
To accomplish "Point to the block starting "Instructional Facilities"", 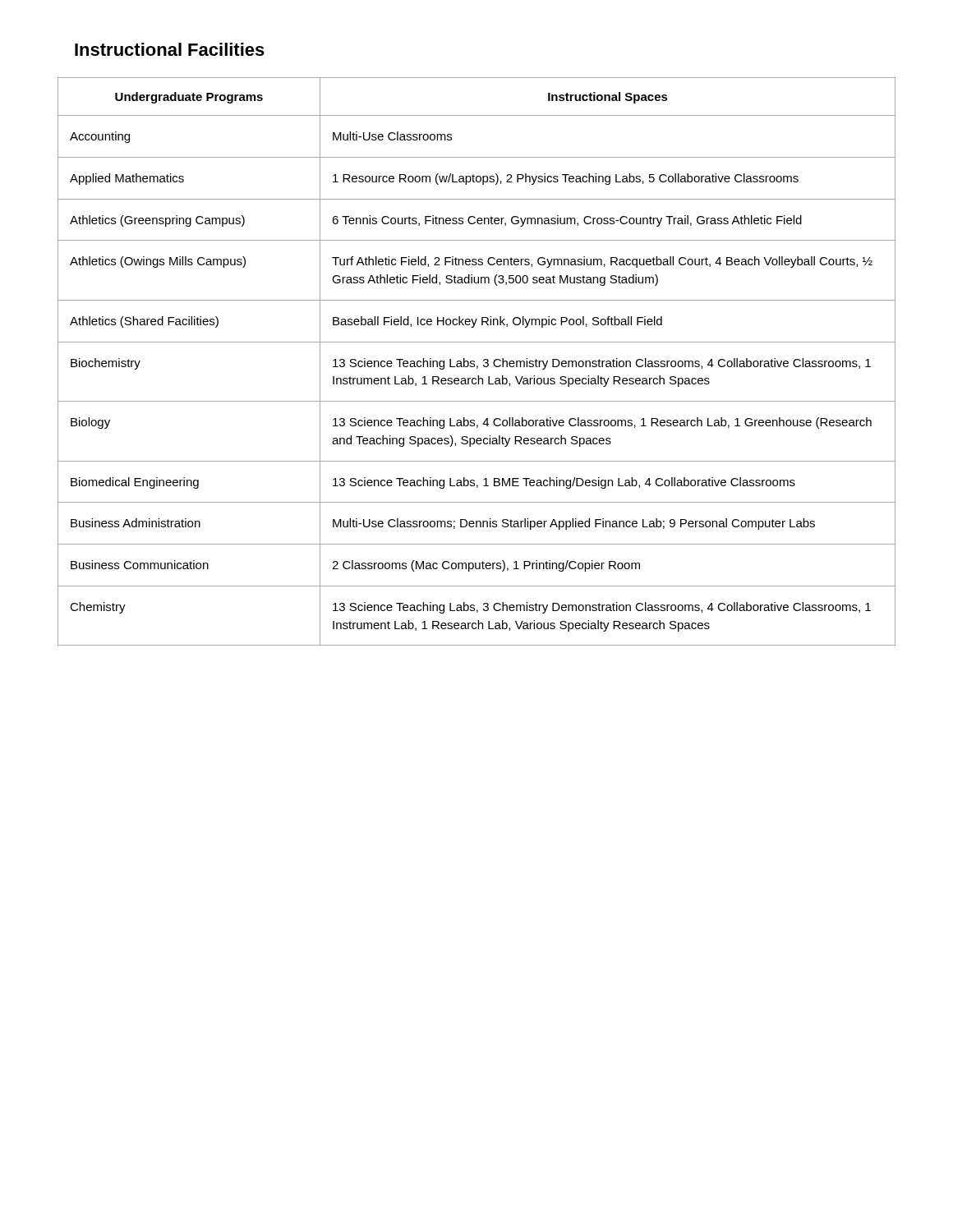I will (170, 49).
